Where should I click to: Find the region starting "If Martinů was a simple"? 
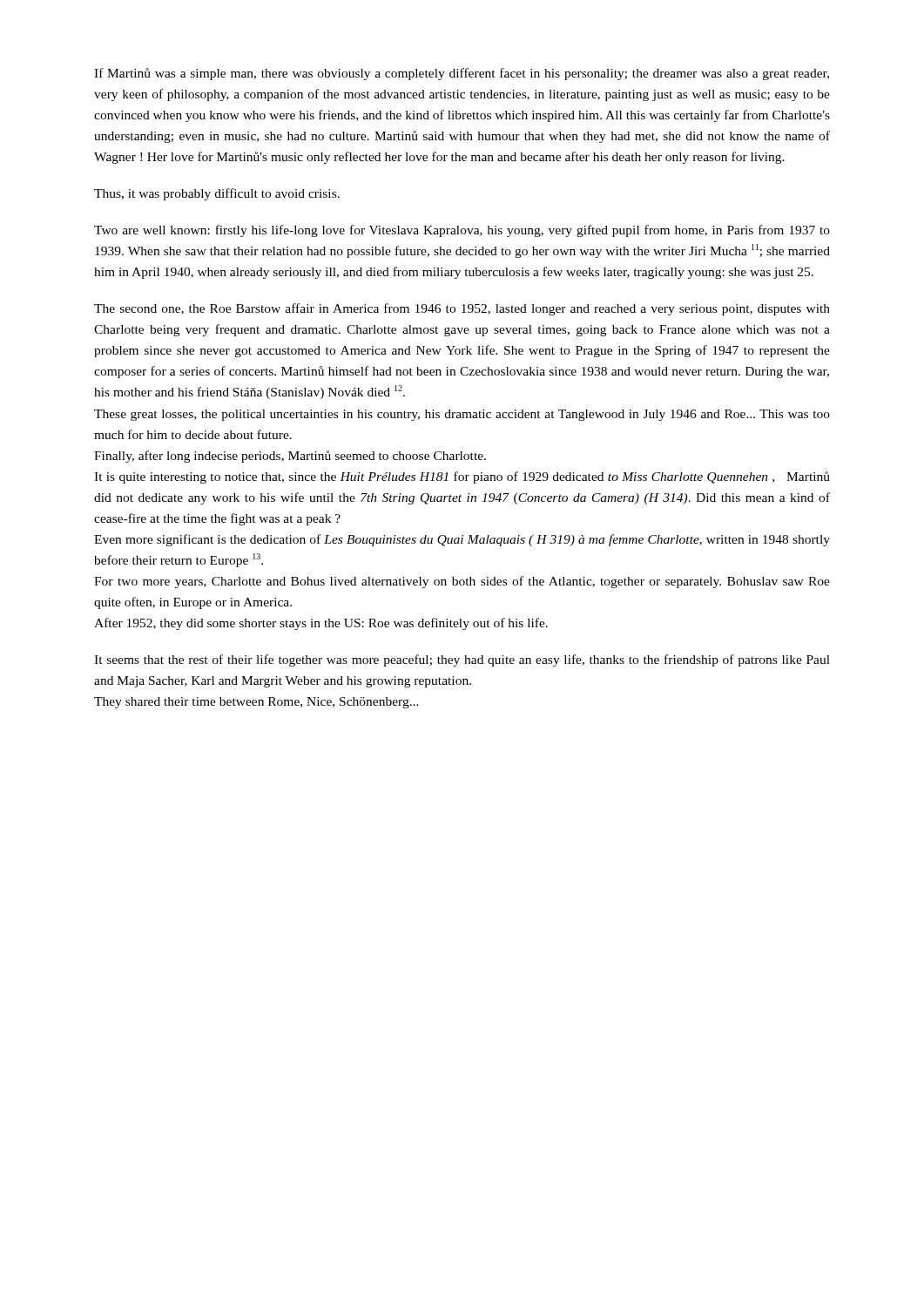462,115
